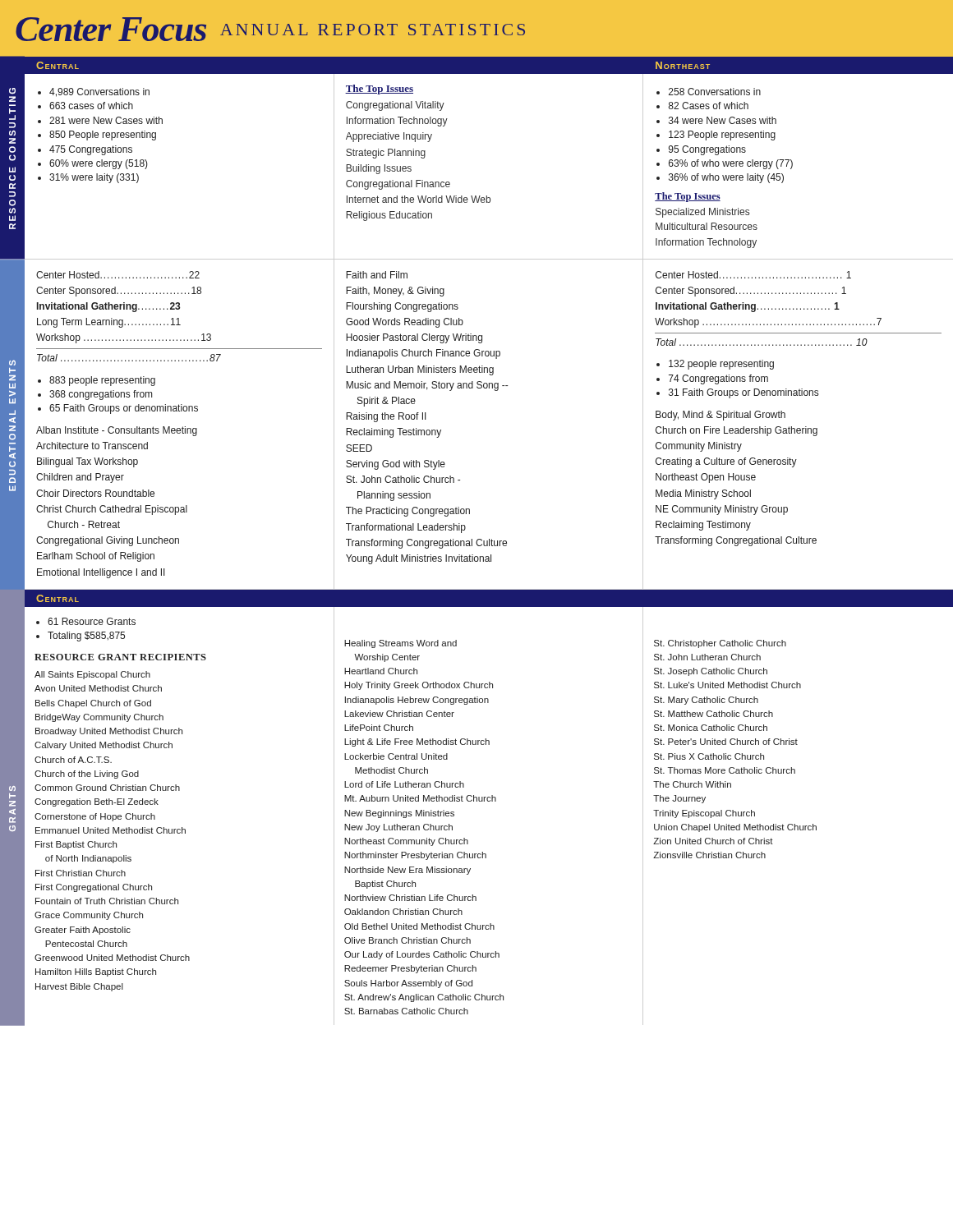Click where it says "82 Cases of which"
Image resolution: width=953 pixels, height=1232 pixels.
708,106
